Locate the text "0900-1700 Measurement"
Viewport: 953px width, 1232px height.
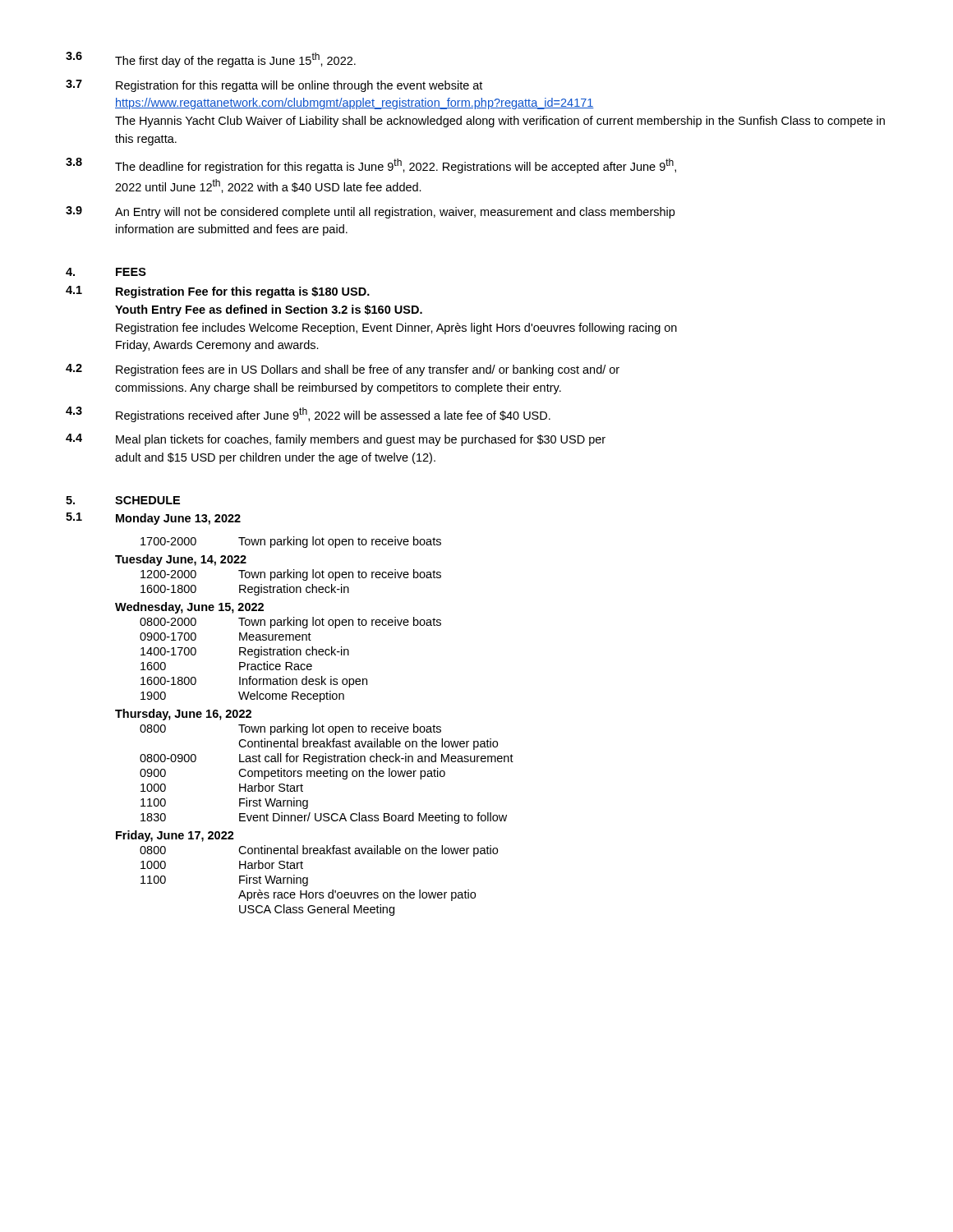[165, 636]
